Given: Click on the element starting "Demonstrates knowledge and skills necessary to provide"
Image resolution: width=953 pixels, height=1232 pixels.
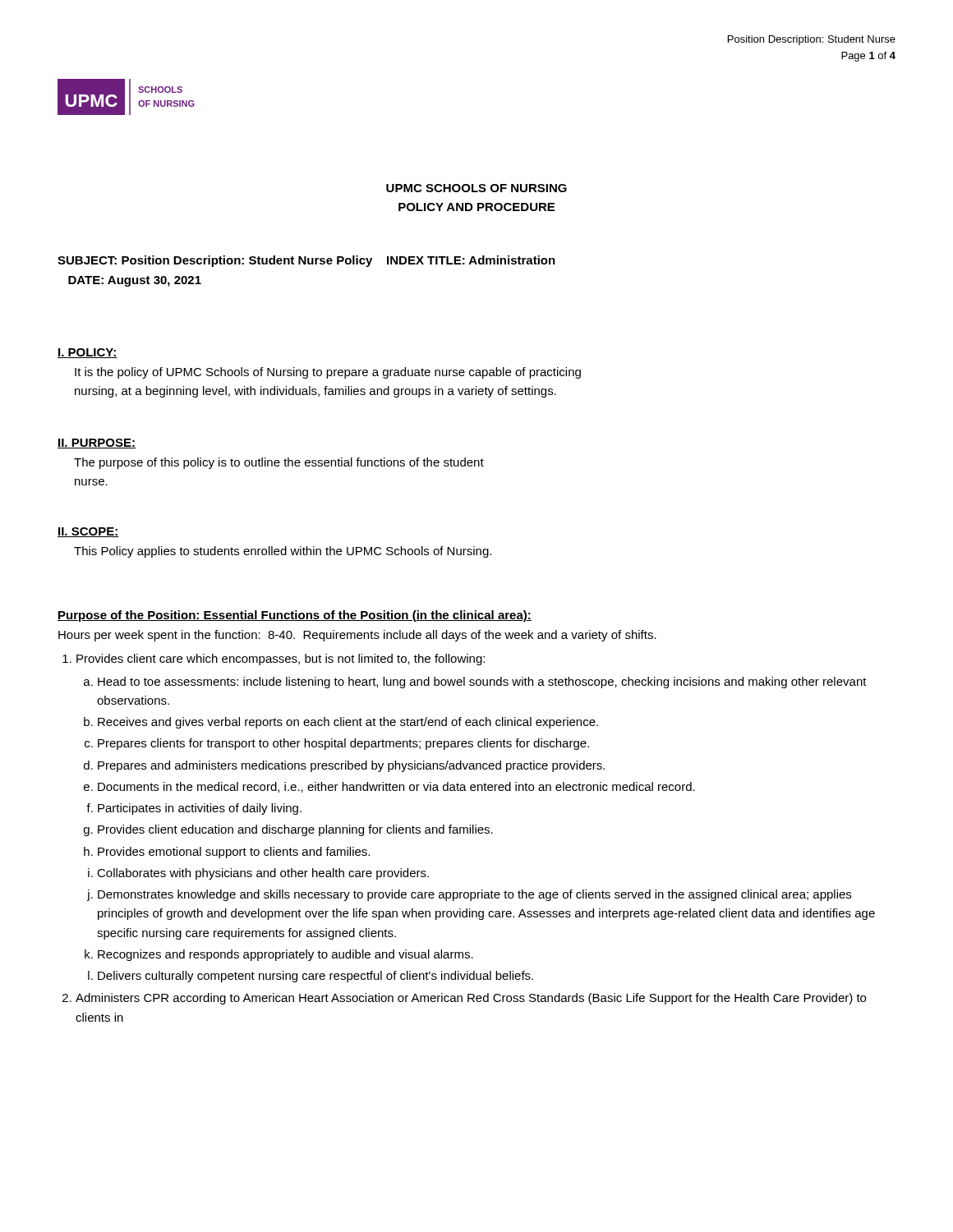Looking at the screenshot, I should click(486, 913).
